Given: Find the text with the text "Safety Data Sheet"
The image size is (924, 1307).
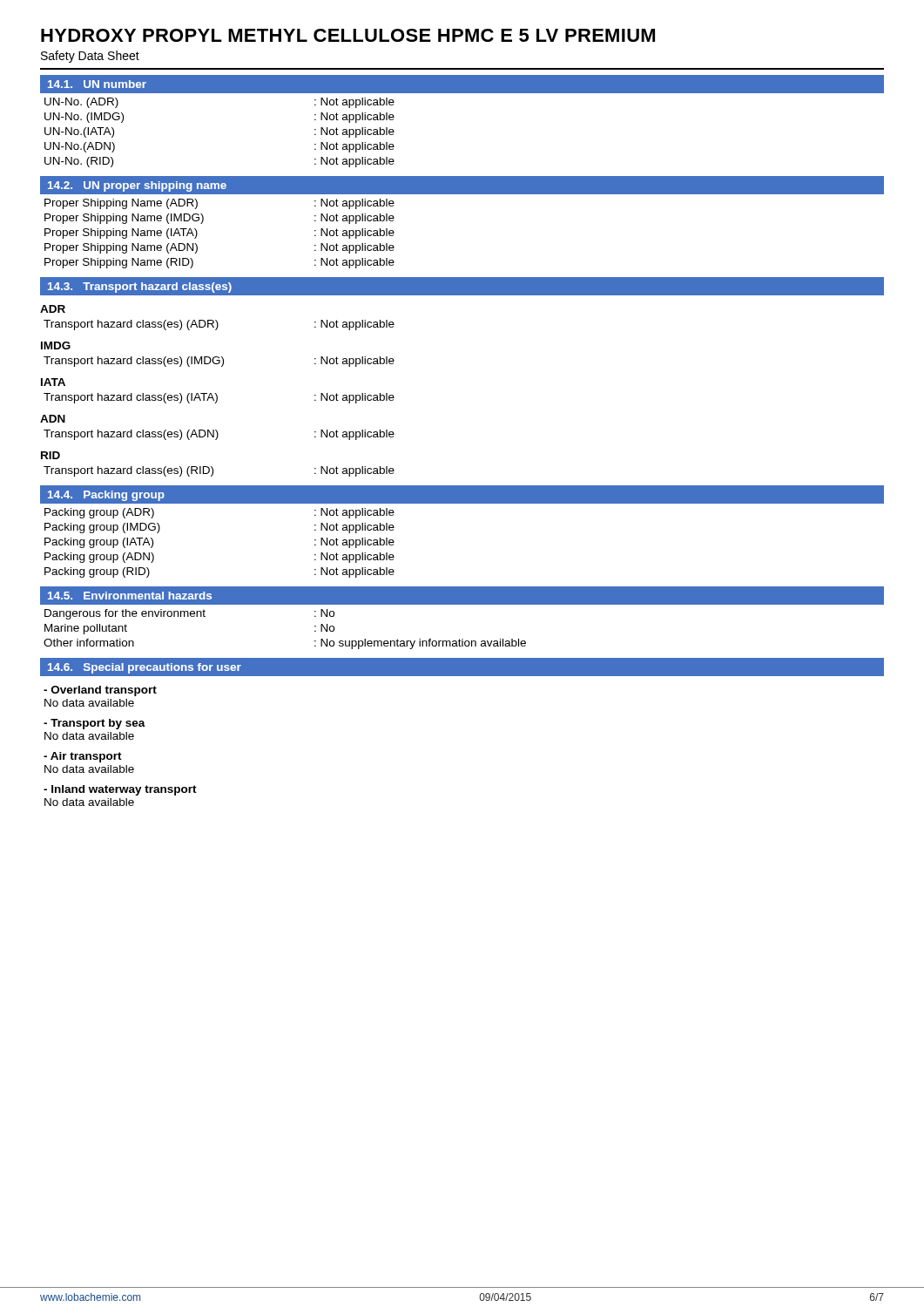Looking at the screenshot, I should (462, 56).
